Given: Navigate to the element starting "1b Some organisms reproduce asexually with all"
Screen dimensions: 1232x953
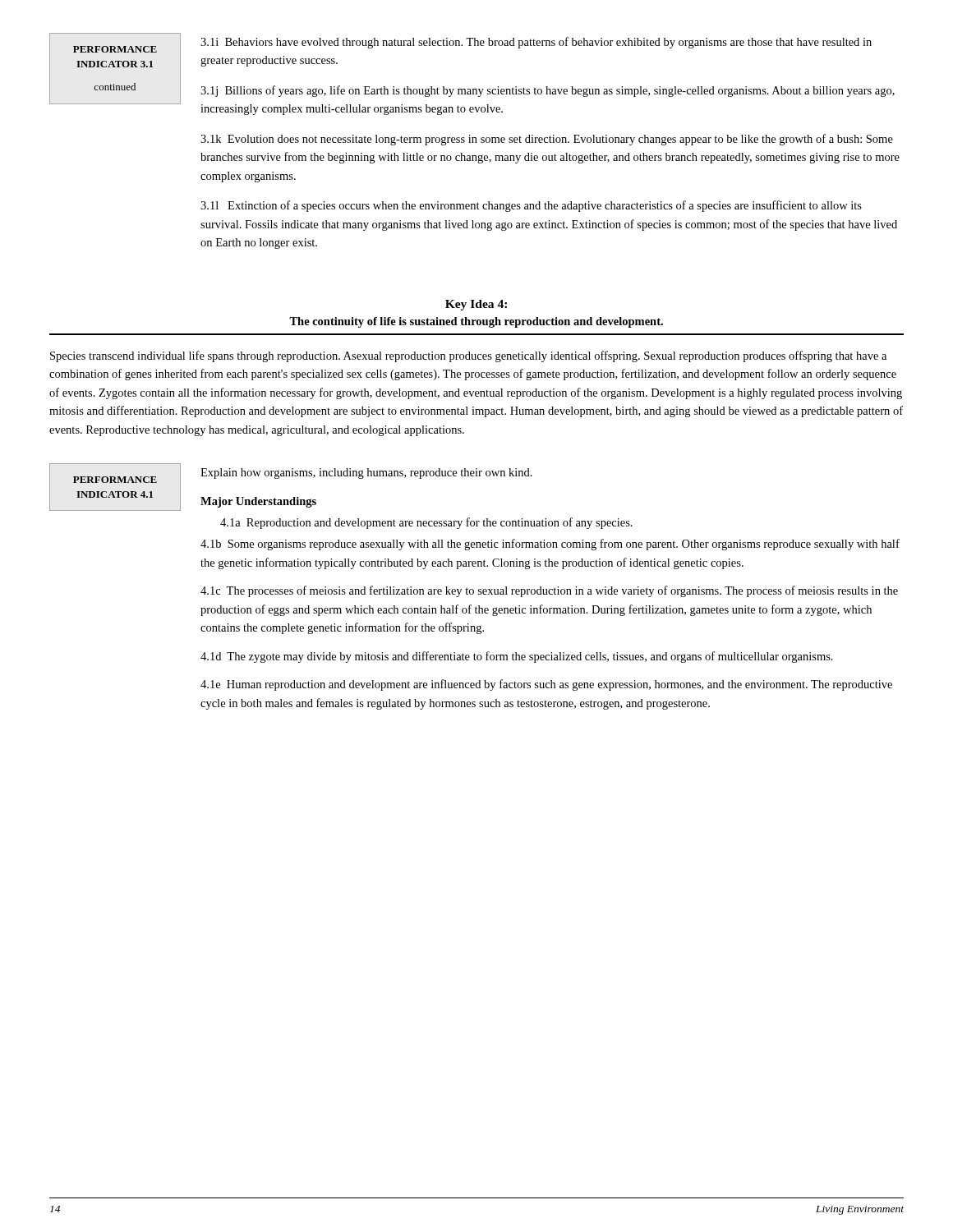Looking at the screenshot, I should click(550, 553).
